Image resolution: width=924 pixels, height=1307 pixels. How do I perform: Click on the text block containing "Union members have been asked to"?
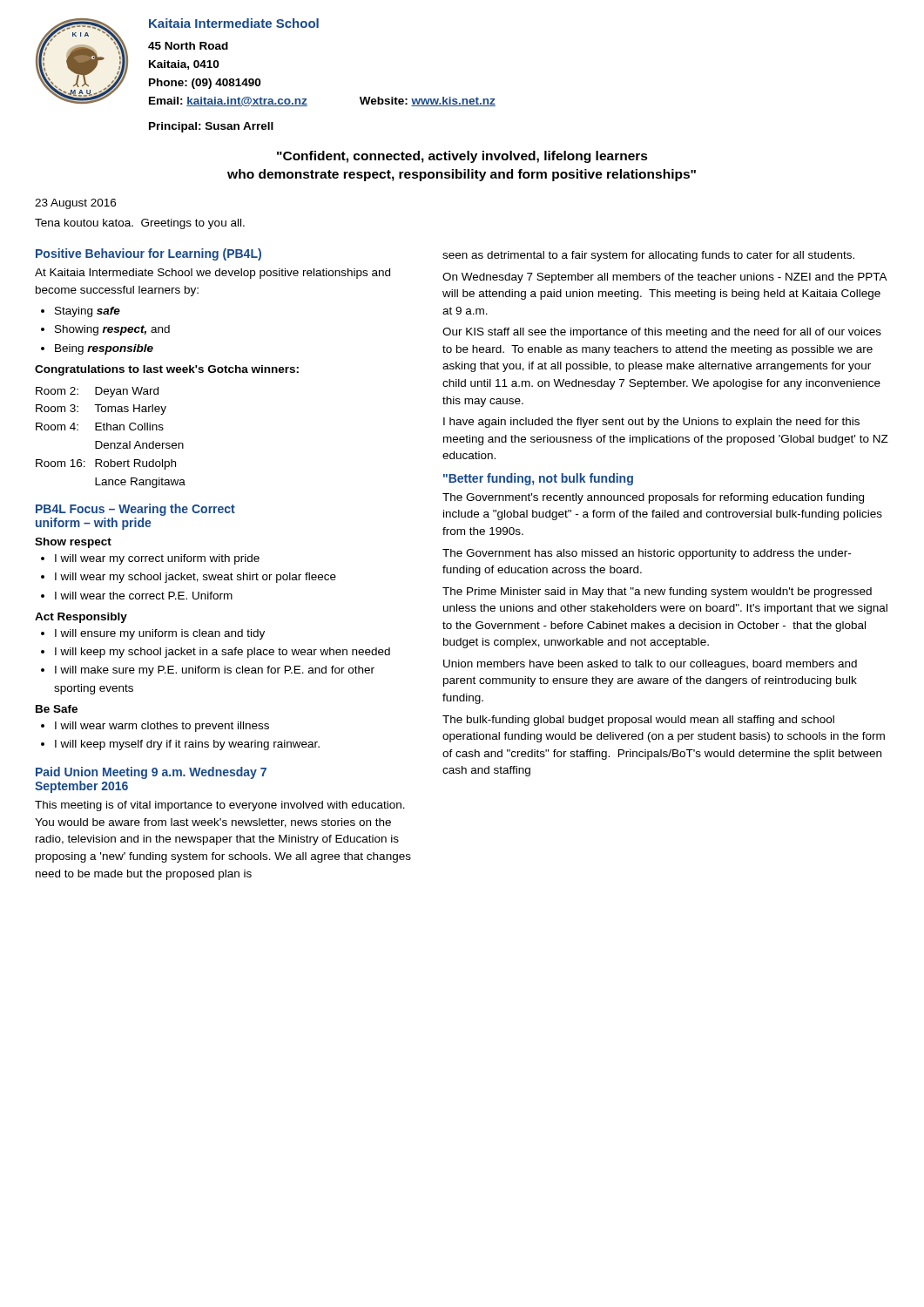650,680
